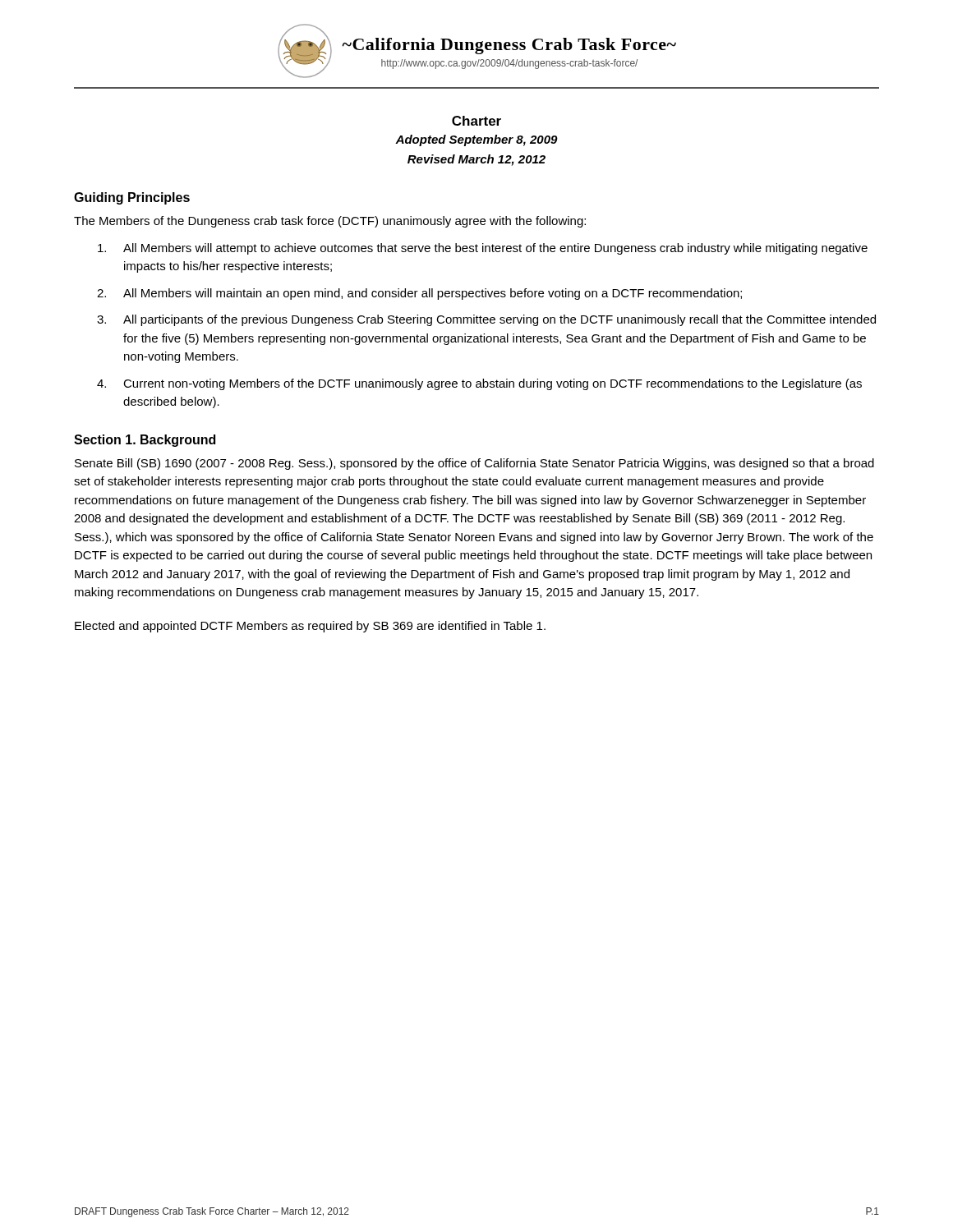Select the region starting "3. All participants of the previous"
The height and width of the screenshot is (1232, 953).
(488, 338)
